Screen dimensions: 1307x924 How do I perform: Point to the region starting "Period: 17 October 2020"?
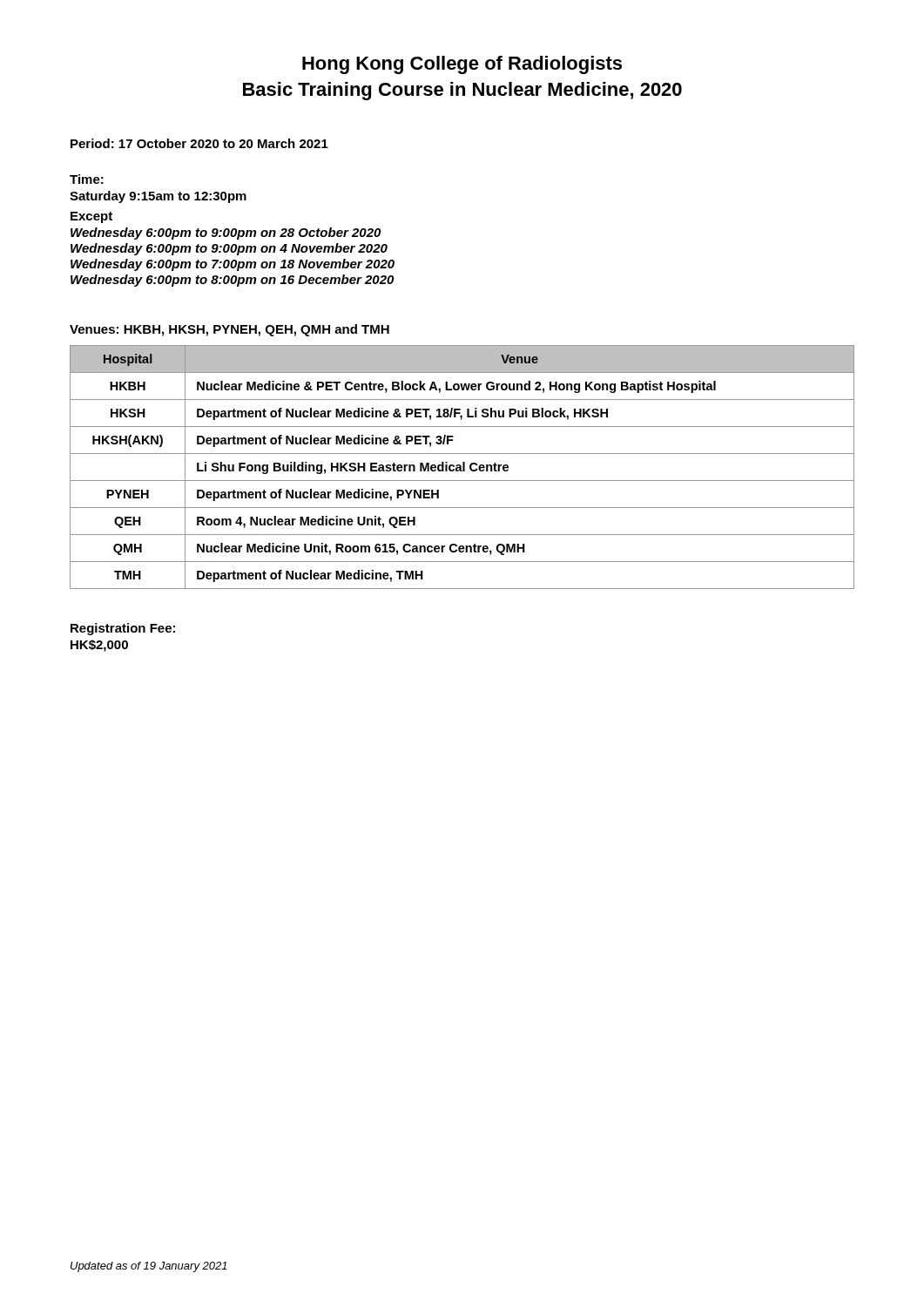[199, 143]
